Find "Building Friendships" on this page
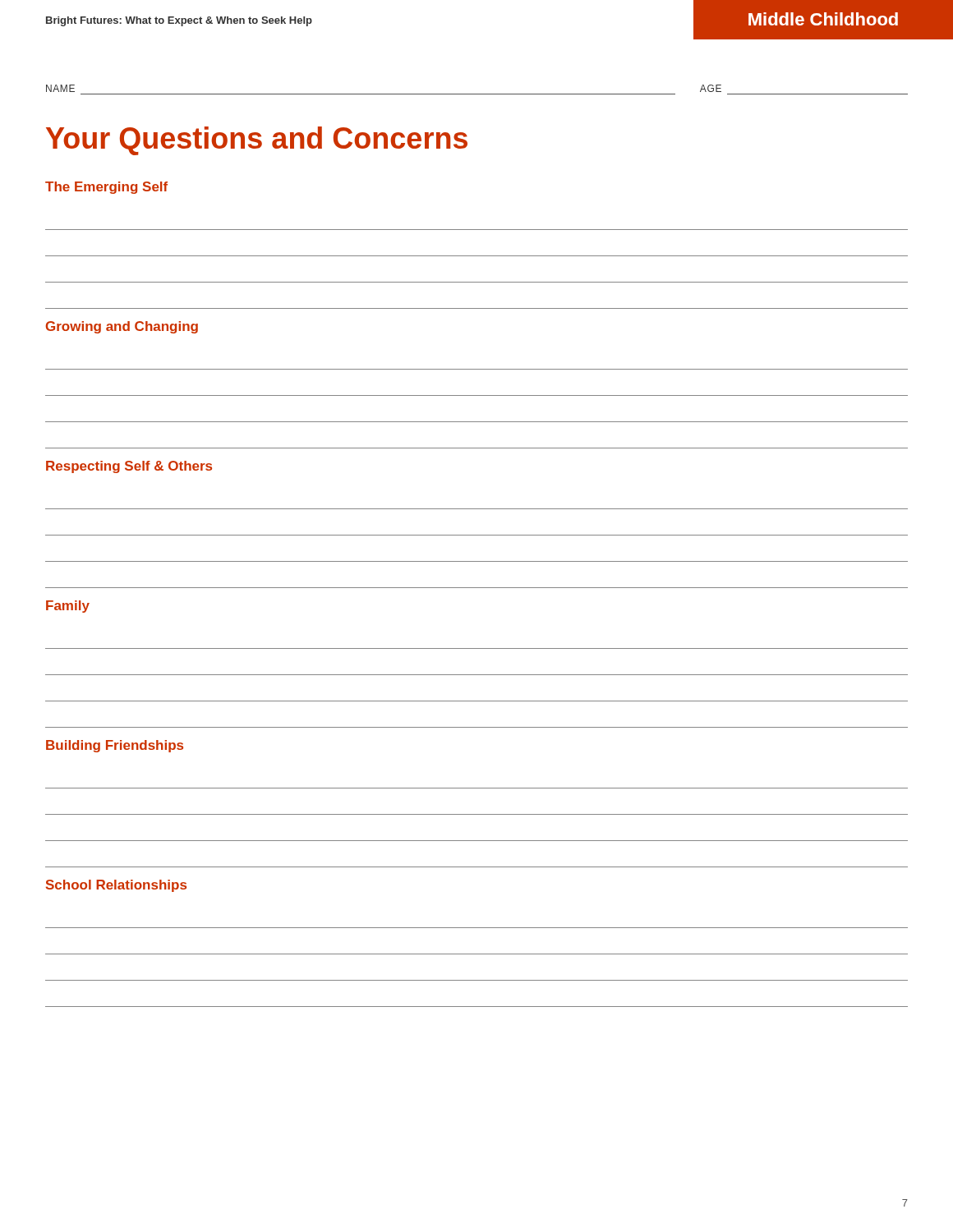Viewport: 953px width, 1232px height. pyautogui.click(x=115, y=746)
